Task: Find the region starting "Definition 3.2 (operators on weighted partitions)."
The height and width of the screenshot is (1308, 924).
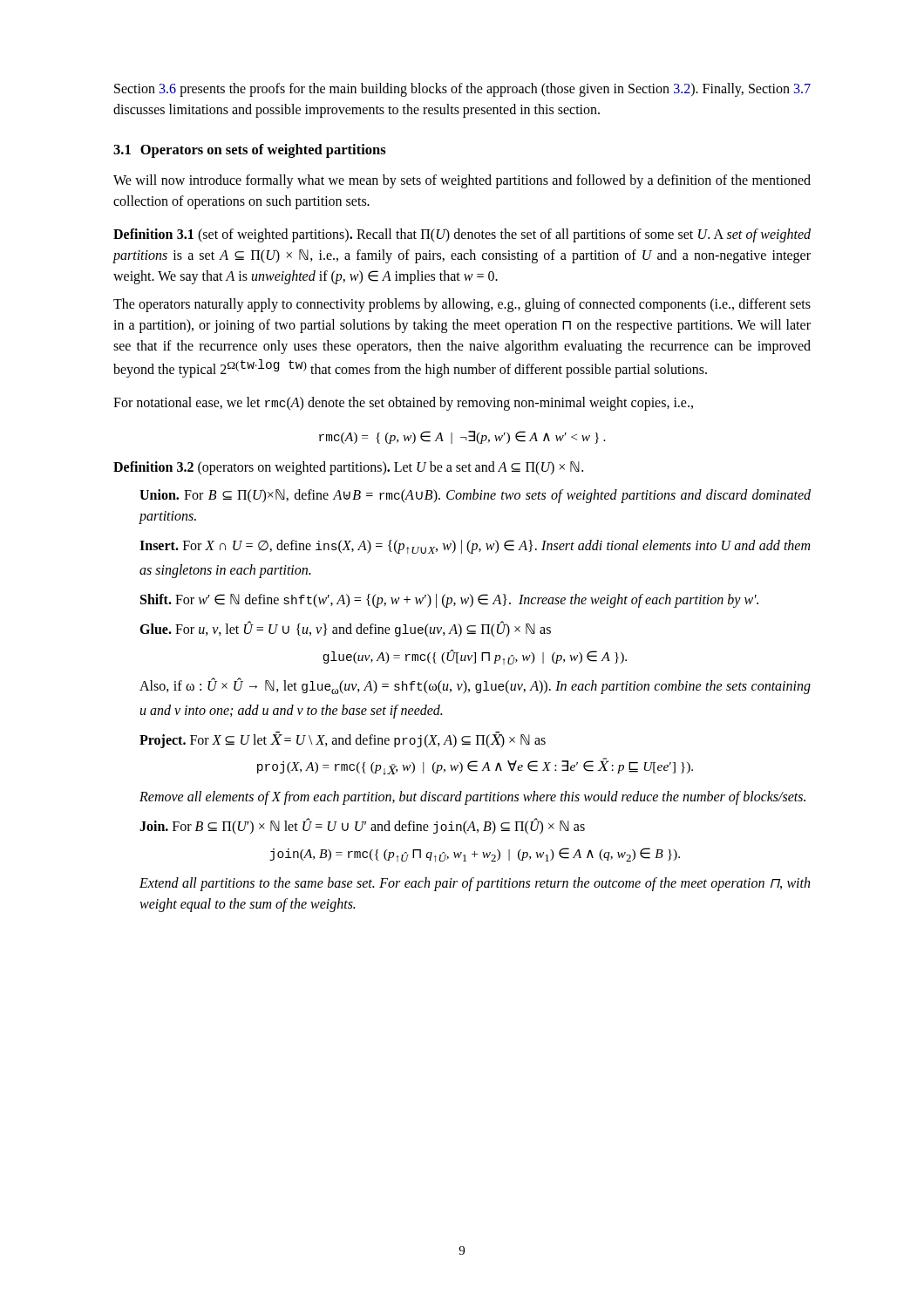Action: tap(349, 467)
